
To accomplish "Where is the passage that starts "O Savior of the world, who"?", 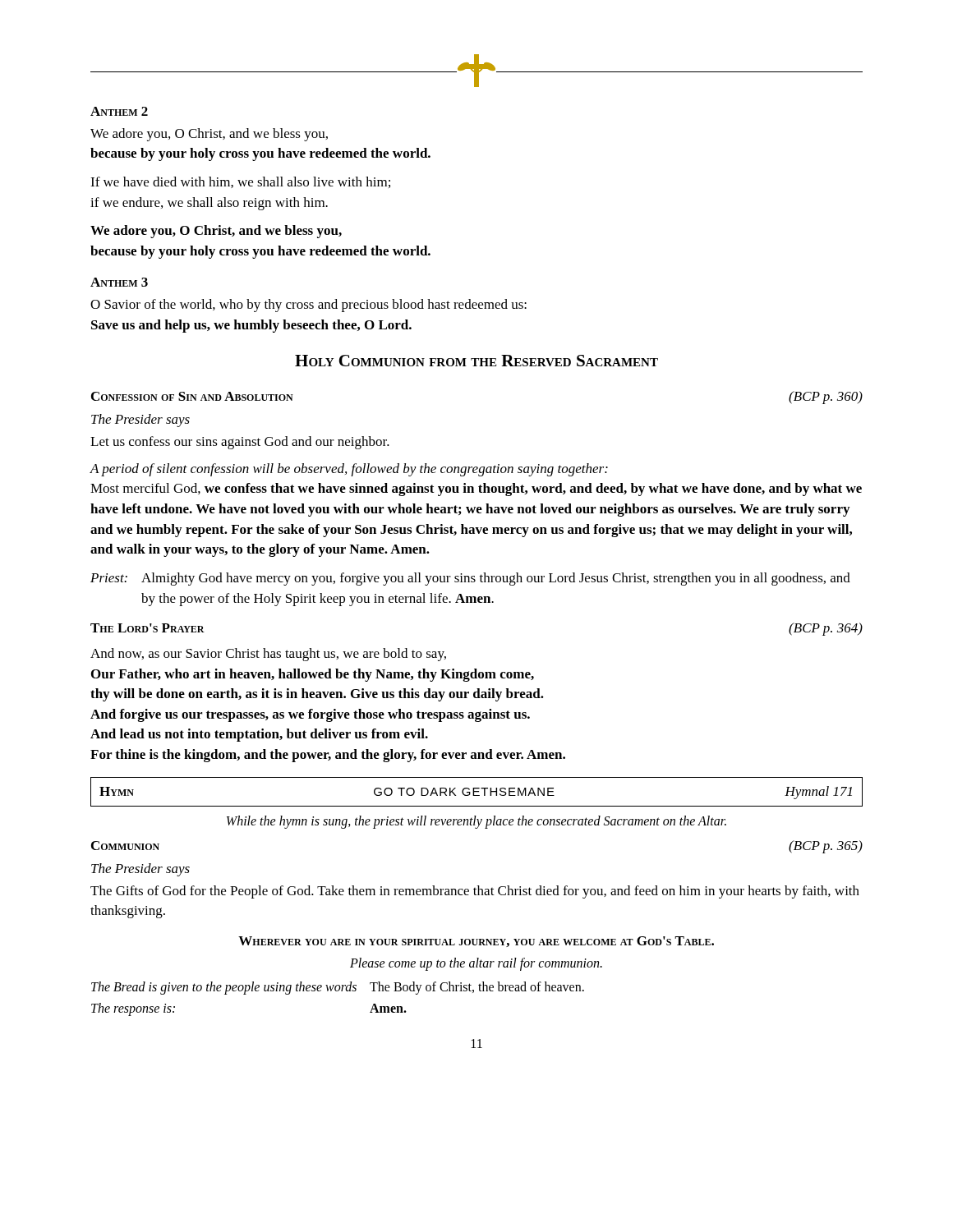I will [x=309, y=315].
